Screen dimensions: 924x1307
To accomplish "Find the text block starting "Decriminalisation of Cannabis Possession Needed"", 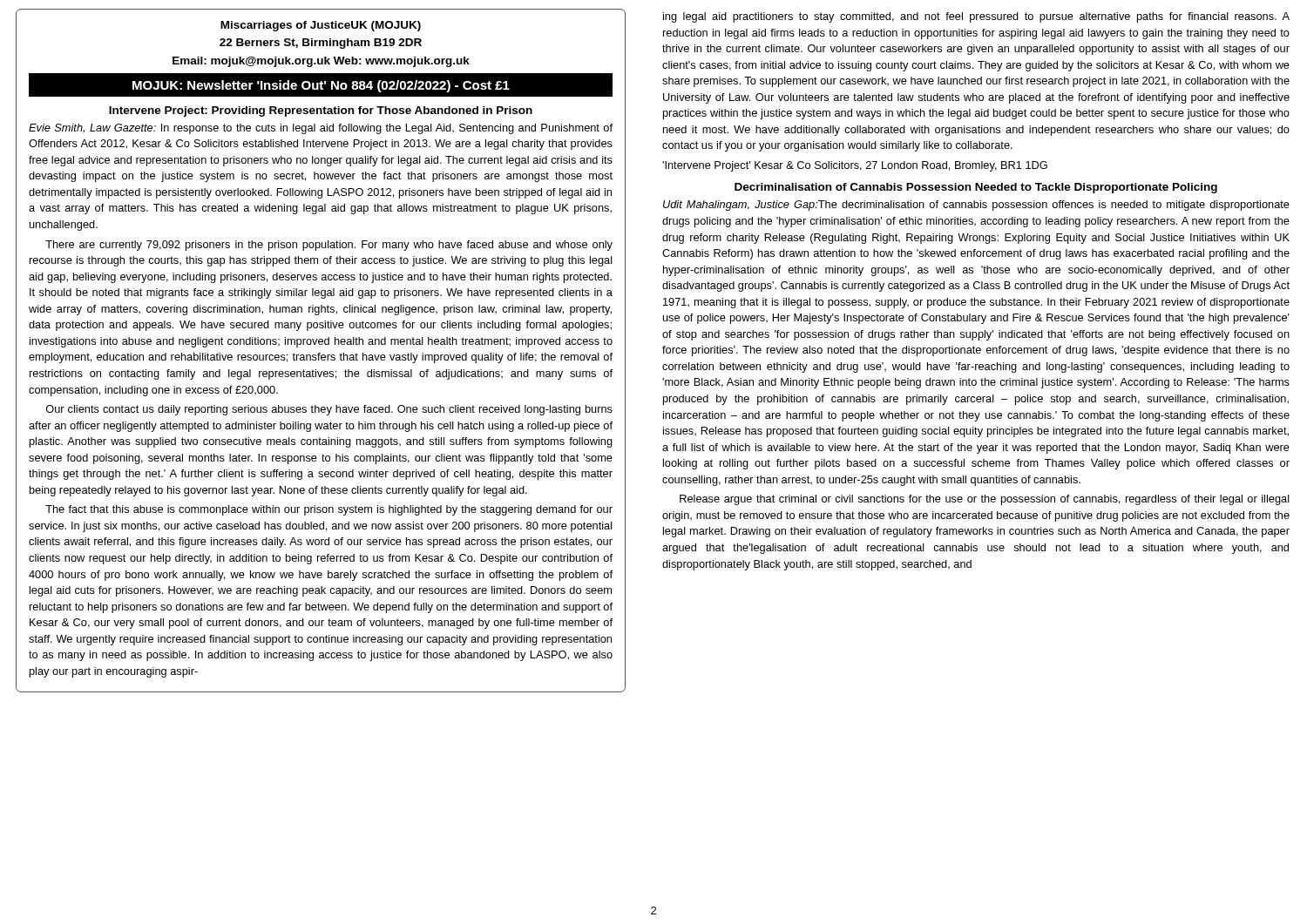I will 976,187.
